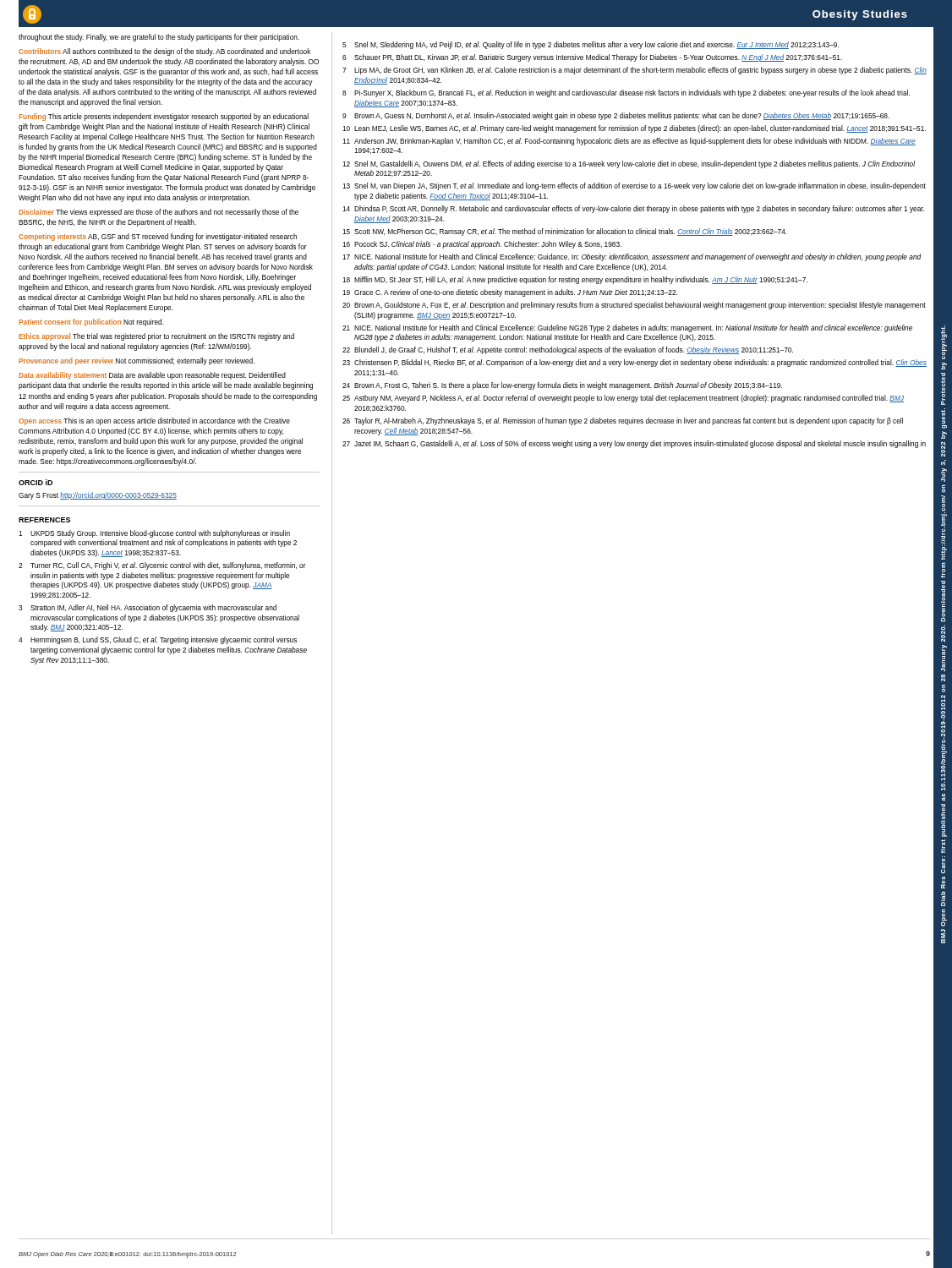Click the passage that begins "throughout the study. Finally, we are grateful"
The image size is (952, 1268).
tap(159, 37)
